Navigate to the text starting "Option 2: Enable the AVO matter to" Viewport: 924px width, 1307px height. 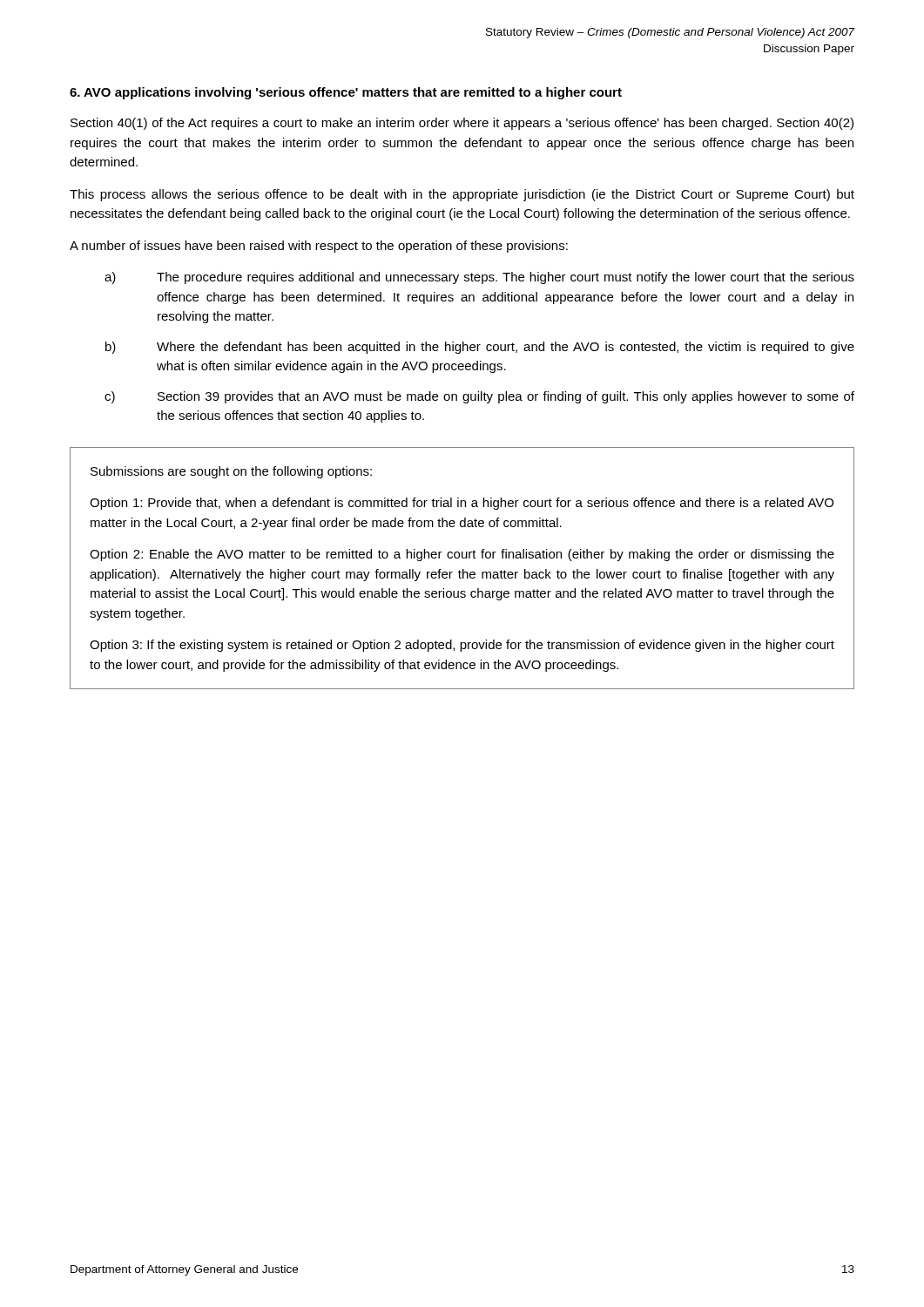(x=462, y=583)
